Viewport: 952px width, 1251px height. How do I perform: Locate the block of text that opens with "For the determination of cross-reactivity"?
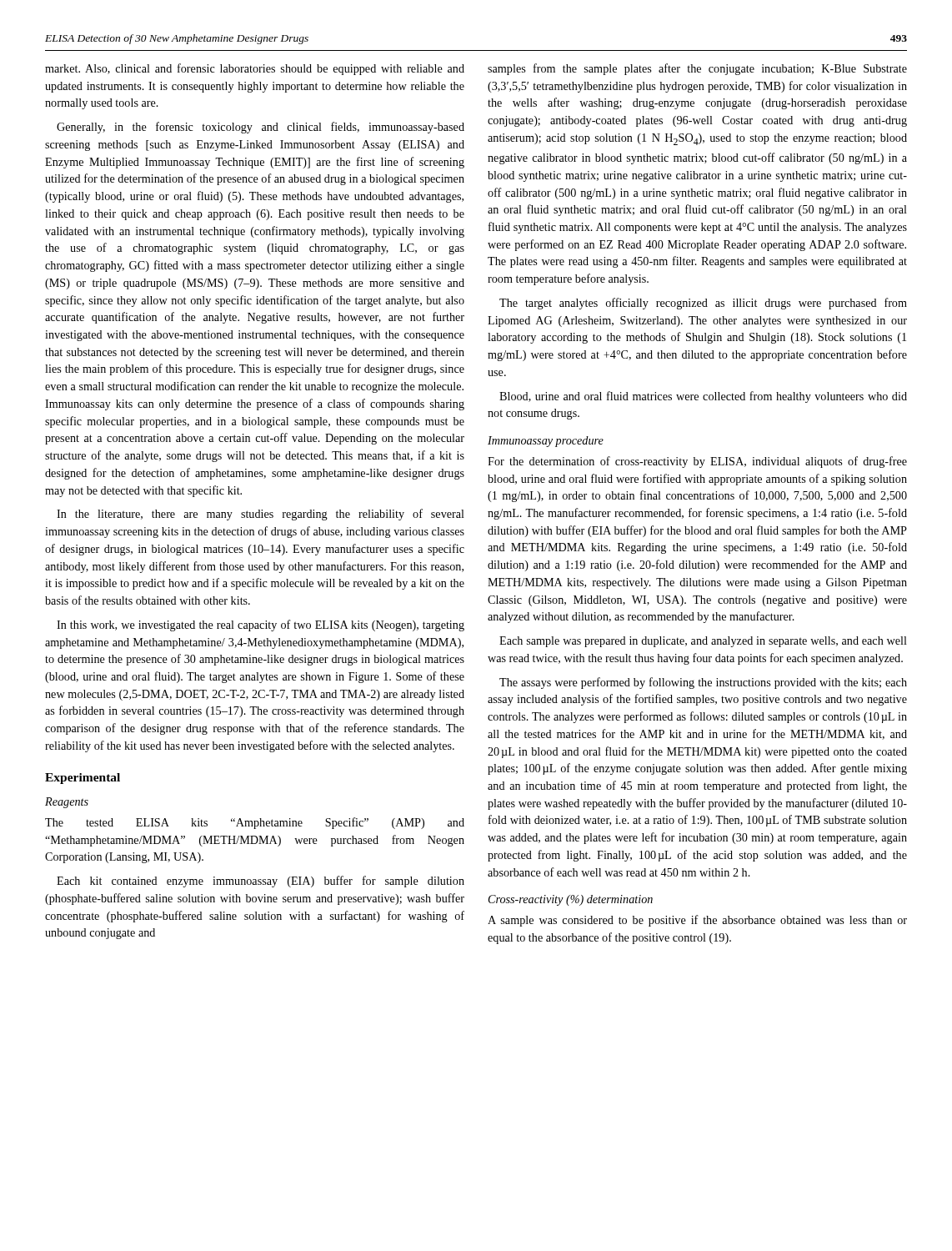[x=697, y=667]
